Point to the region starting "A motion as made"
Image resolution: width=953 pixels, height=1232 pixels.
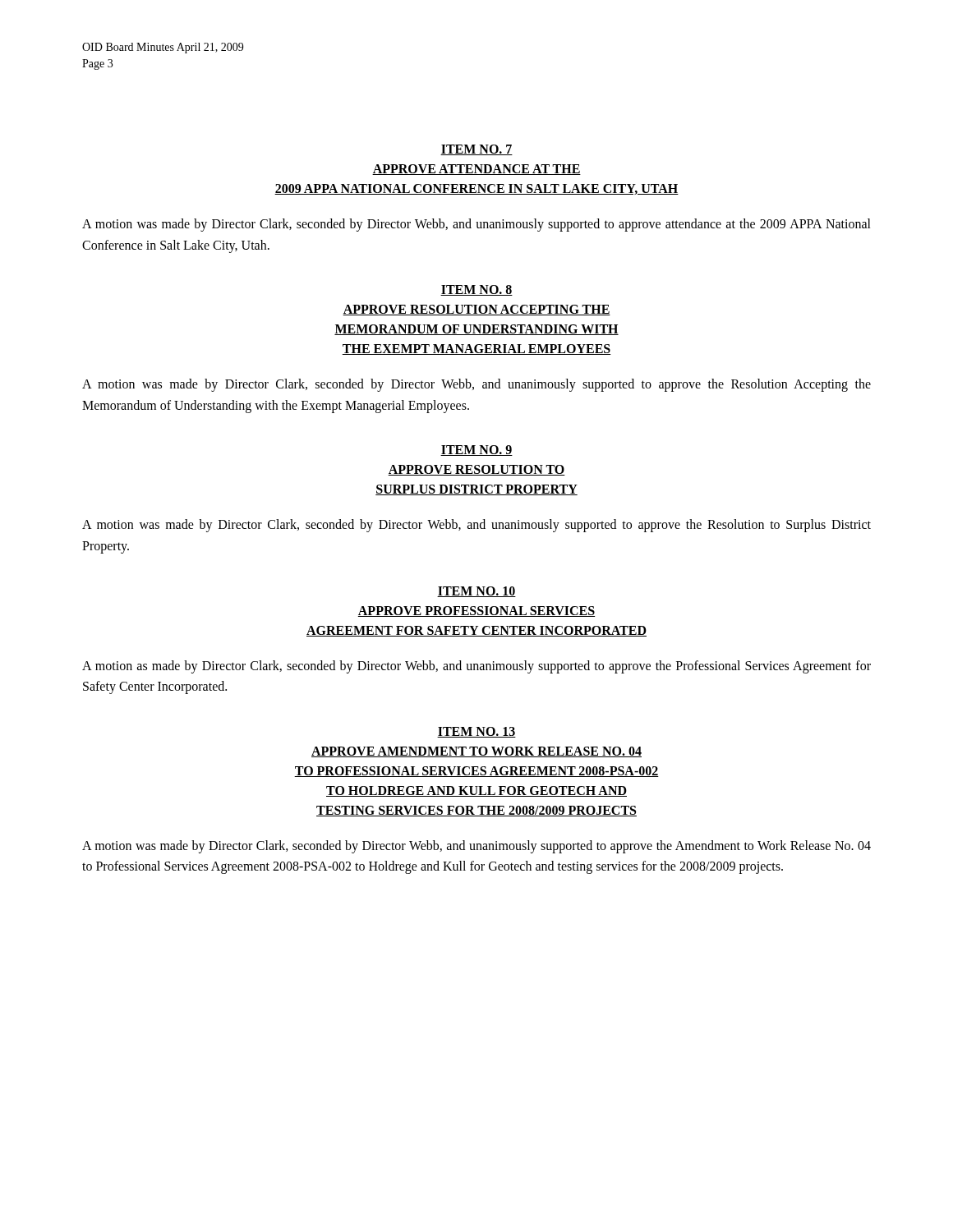(476, 676)
